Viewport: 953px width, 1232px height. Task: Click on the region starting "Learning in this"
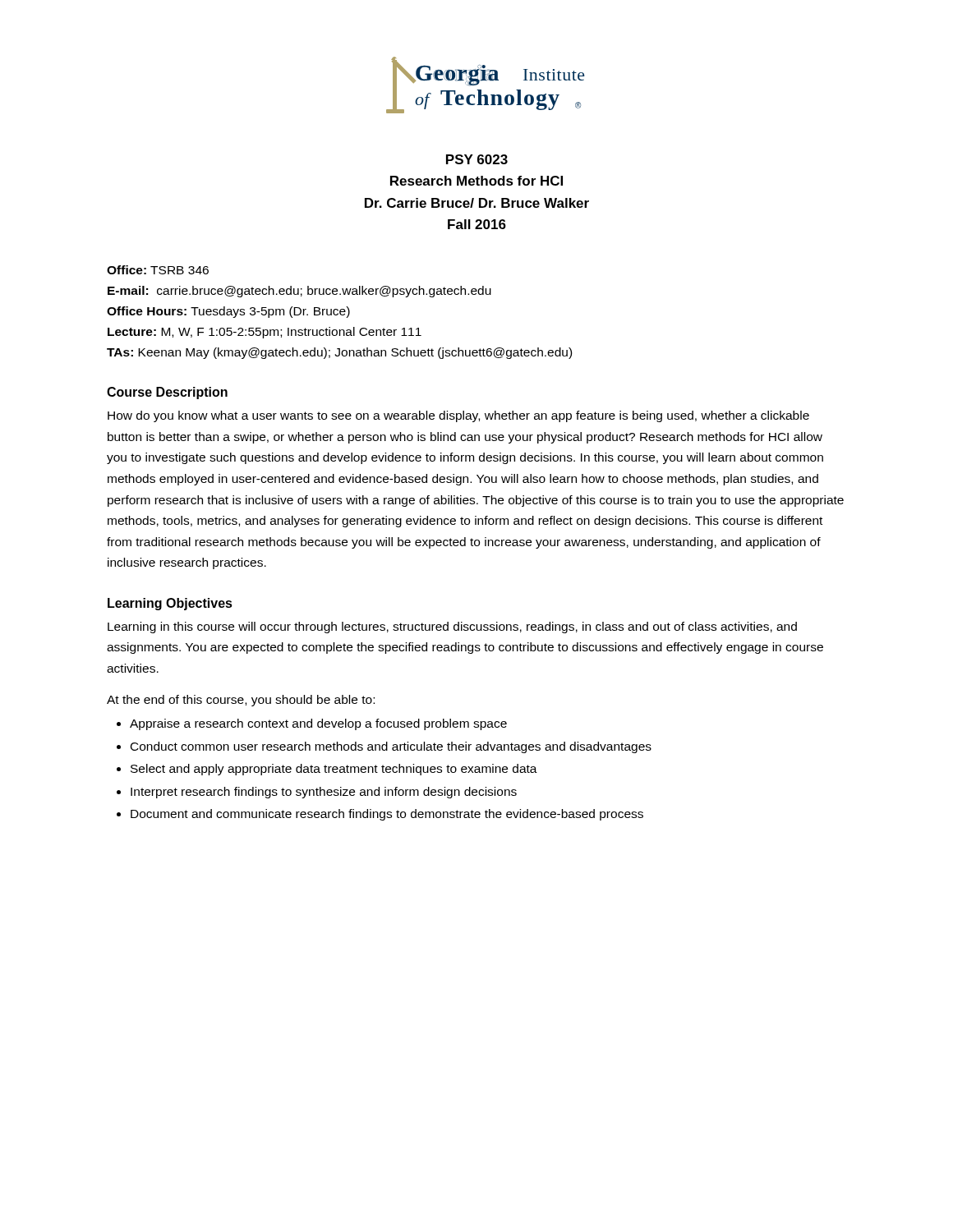(465, 647)
